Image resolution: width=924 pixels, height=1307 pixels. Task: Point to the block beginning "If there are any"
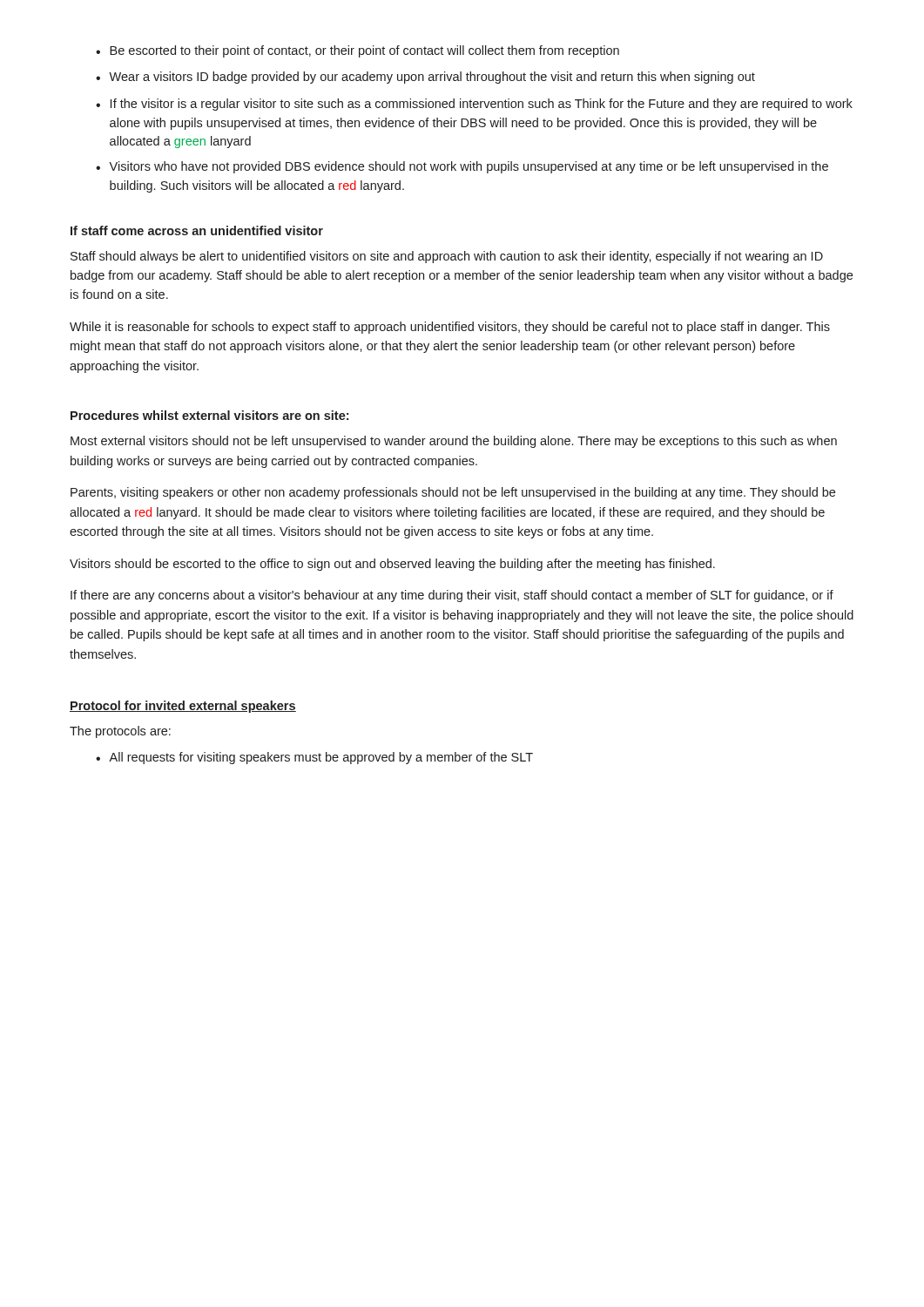click(x=462, y=625)
